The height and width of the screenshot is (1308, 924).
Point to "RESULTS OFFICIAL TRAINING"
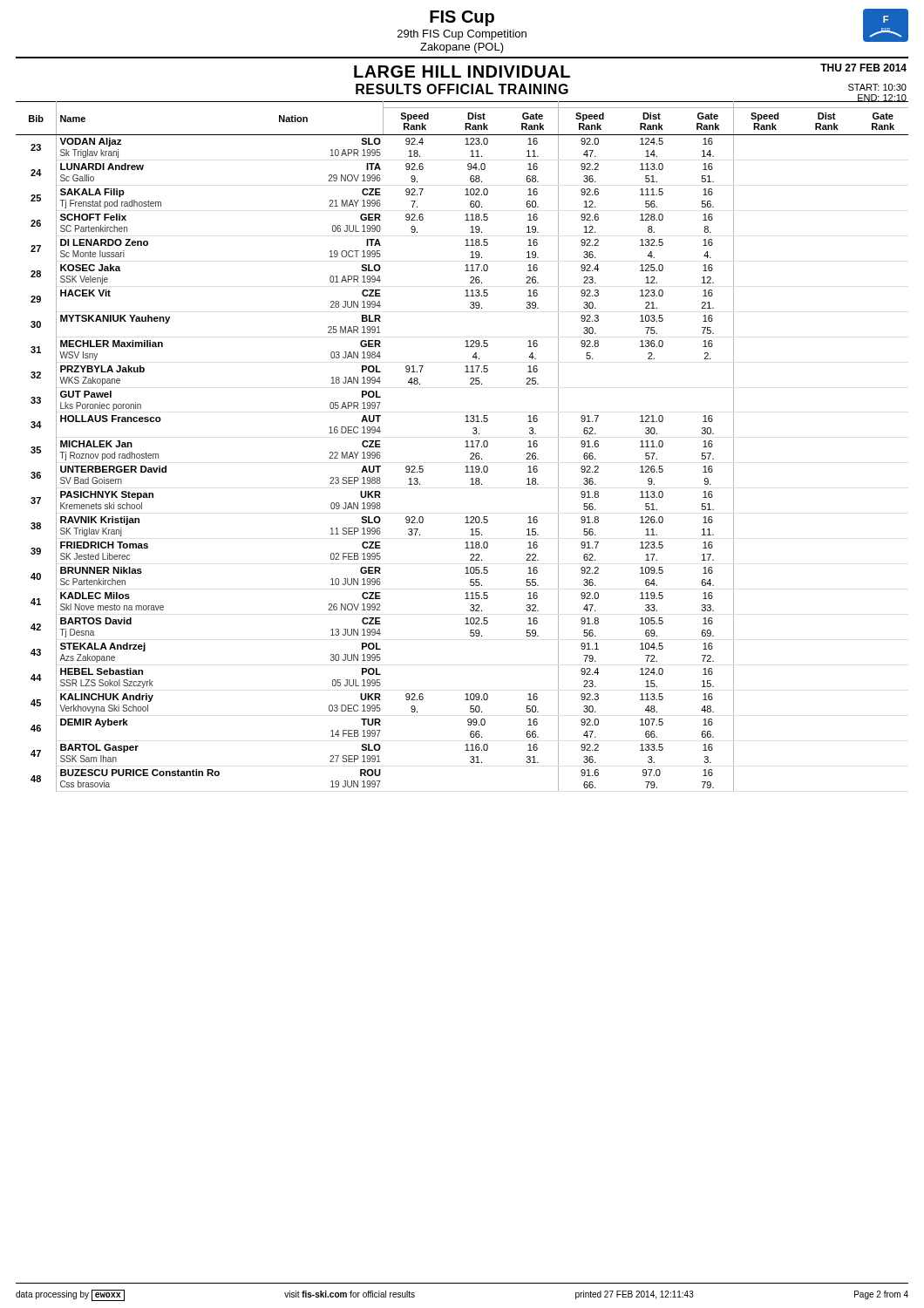click(462, 89)
